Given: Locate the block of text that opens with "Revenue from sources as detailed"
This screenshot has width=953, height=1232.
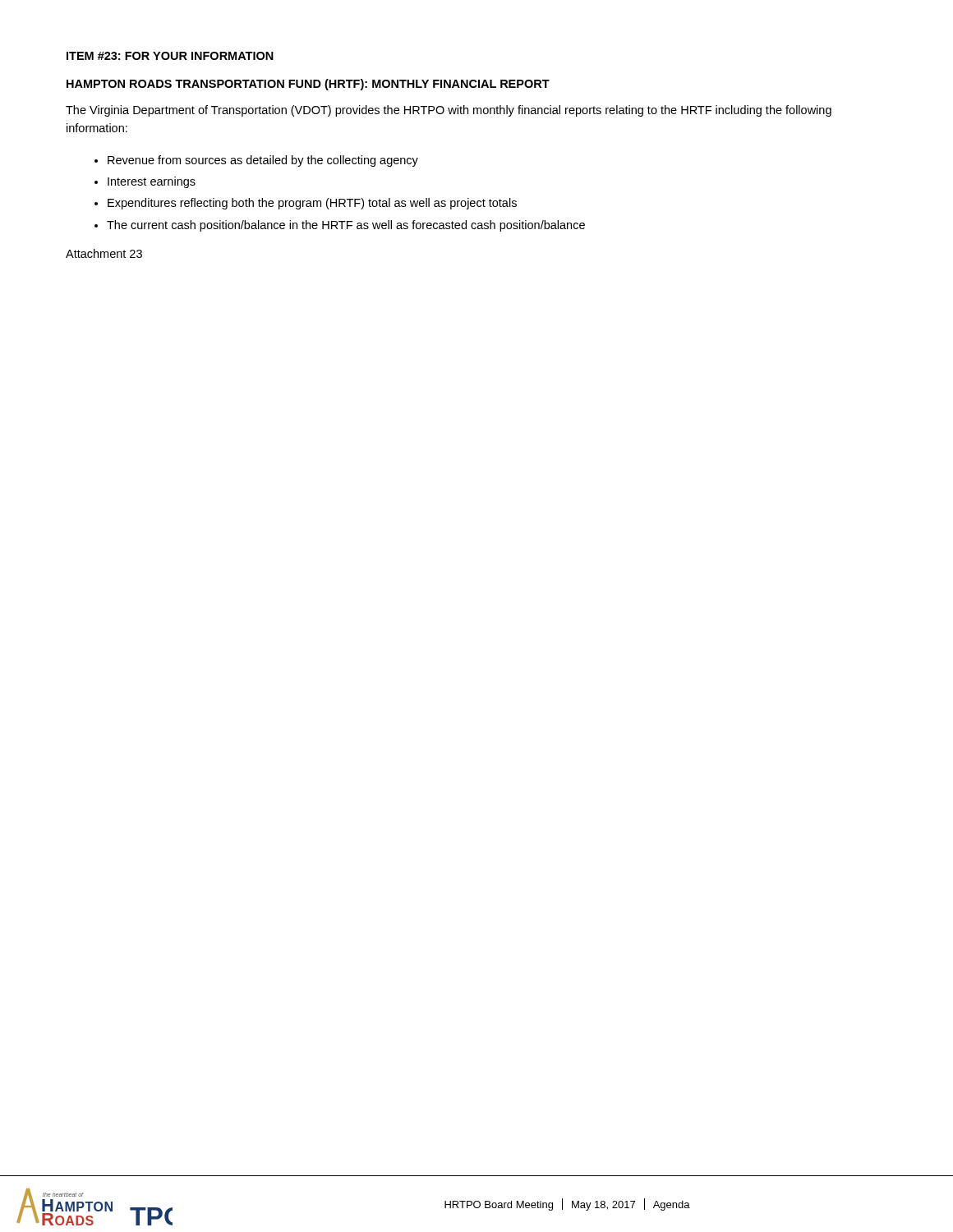Looking at the screenshot, I should pyautogui.click(x=262, y=160).
